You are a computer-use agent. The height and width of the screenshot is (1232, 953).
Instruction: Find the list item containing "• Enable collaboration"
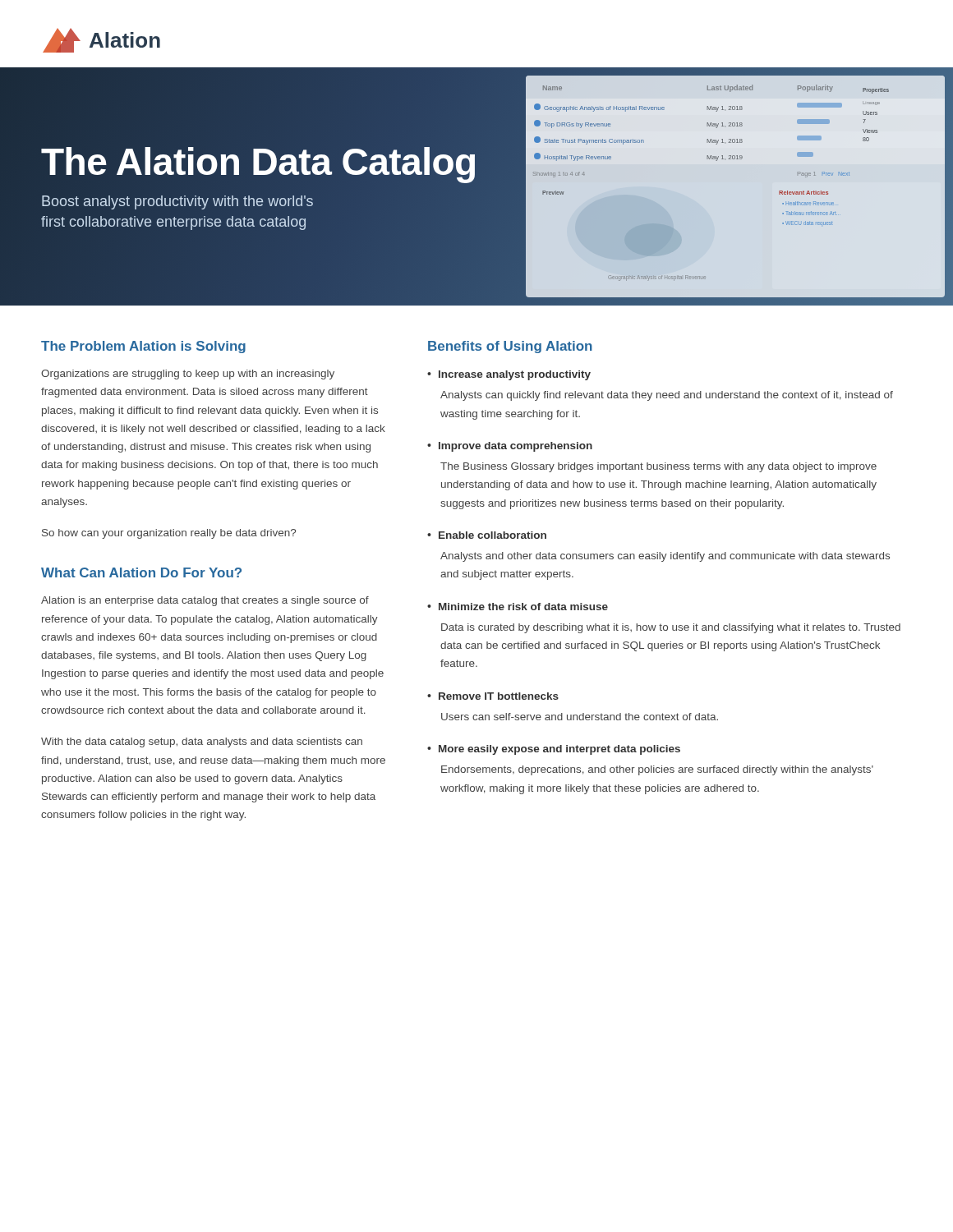pos(670,555)
